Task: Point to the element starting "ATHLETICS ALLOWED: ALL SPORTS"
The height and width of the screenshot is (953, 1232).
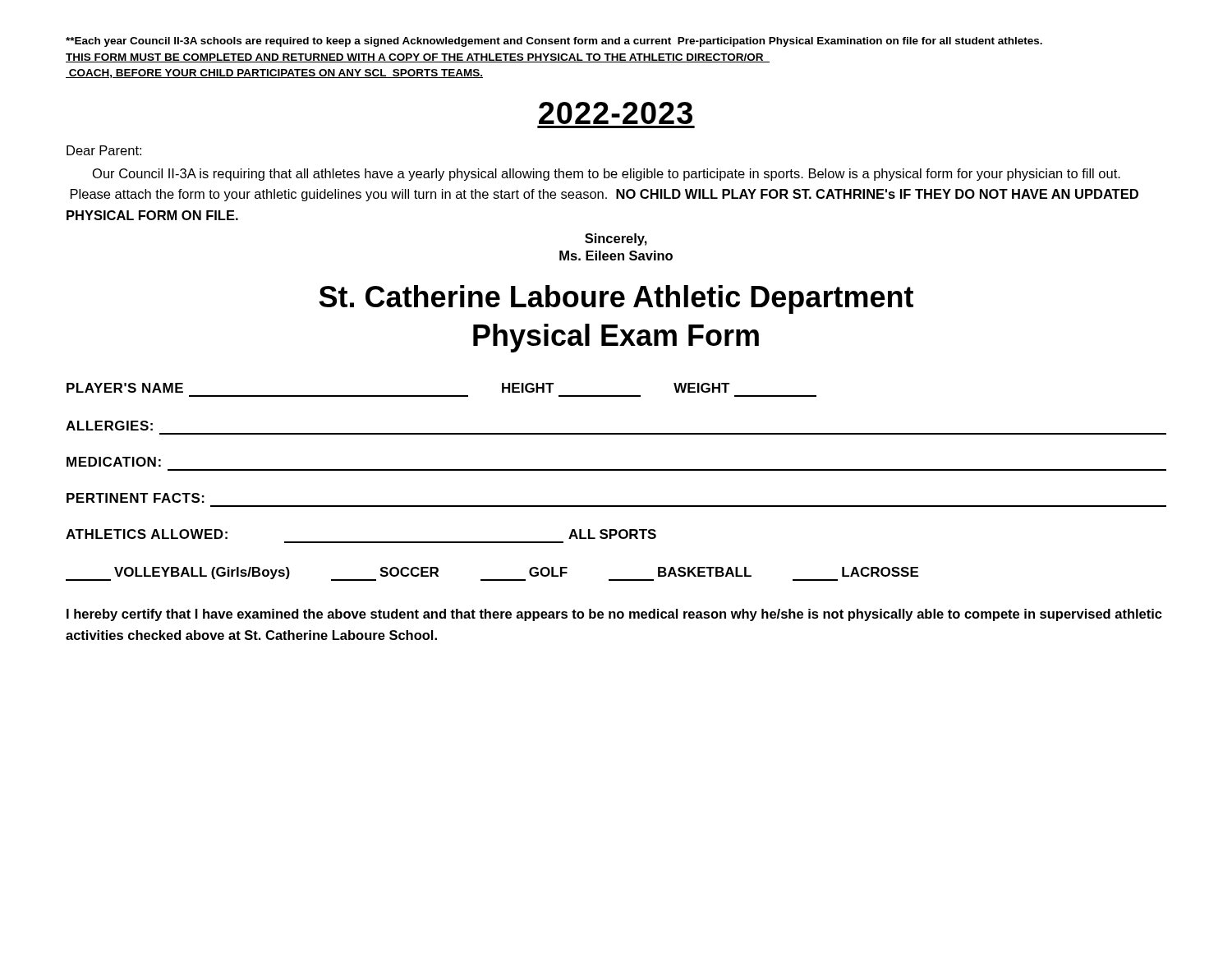Action: (x=361, y=534)
